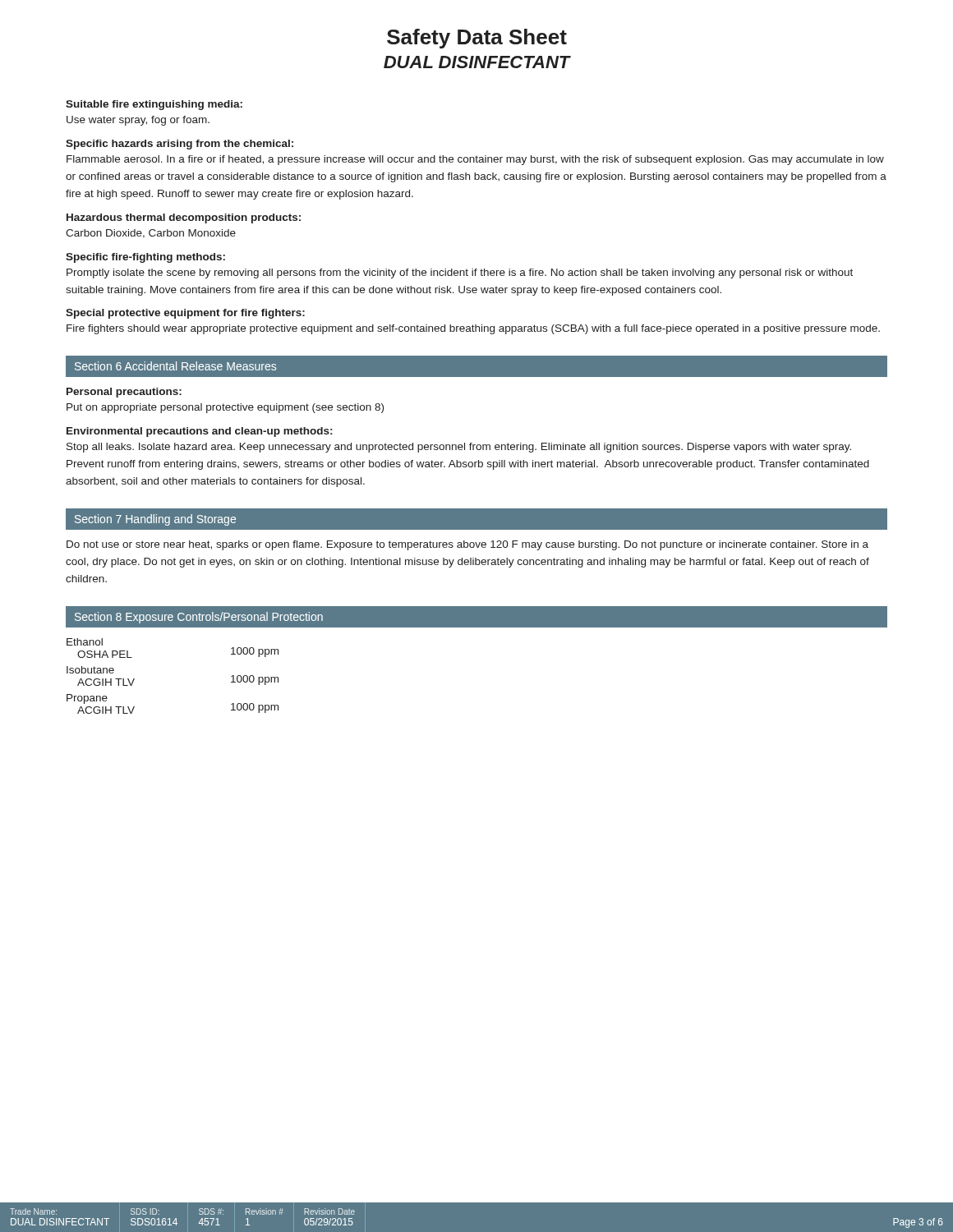953x1232 pixels.
Task: Find the passage starting "Environmental precautions and clean-up methods:"
Action: (x=199, y=431)
